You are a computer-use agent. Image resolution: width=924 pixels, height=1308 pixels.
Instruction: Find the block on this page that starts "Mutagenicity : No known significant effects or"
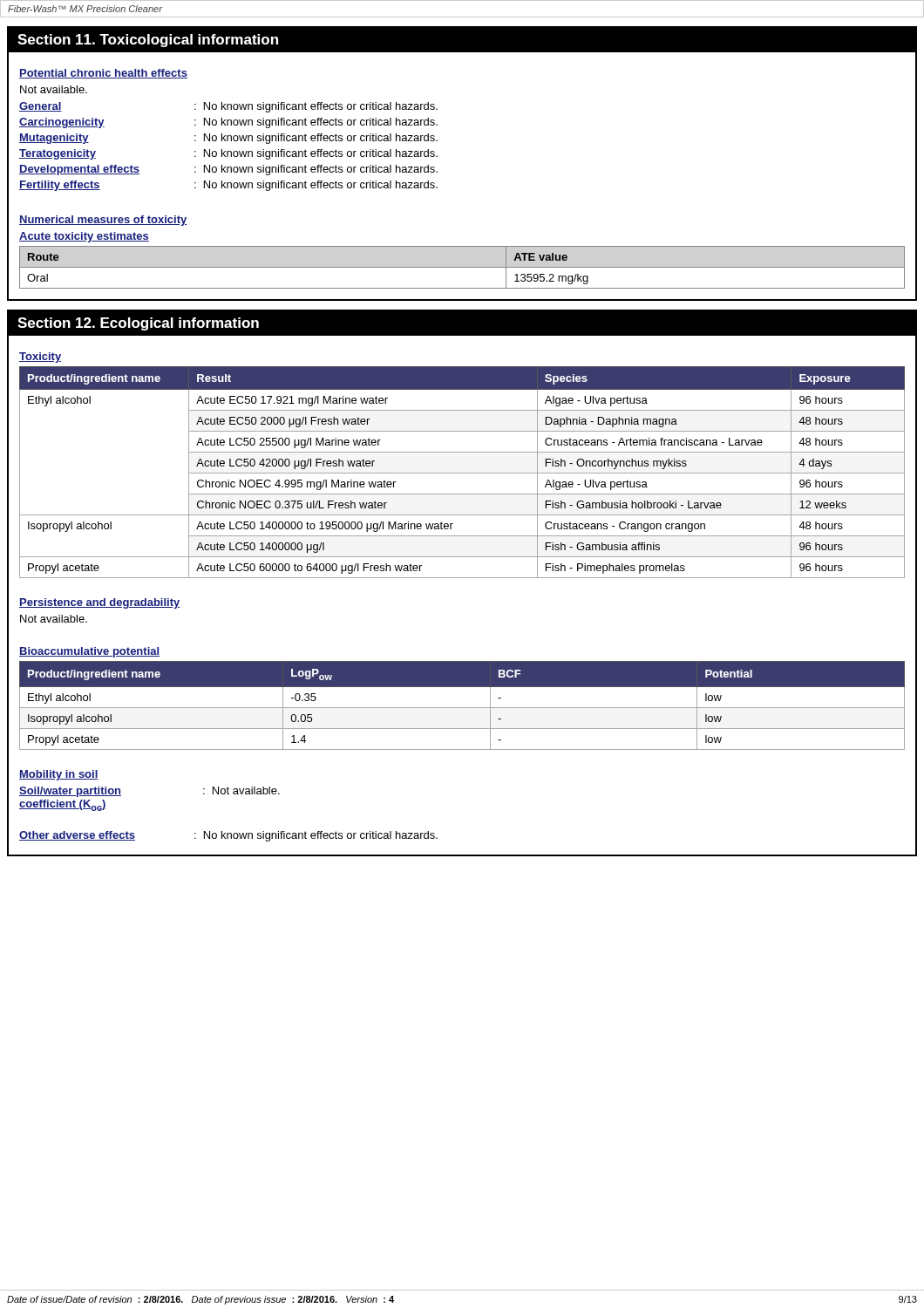click(x=228, y=139)
